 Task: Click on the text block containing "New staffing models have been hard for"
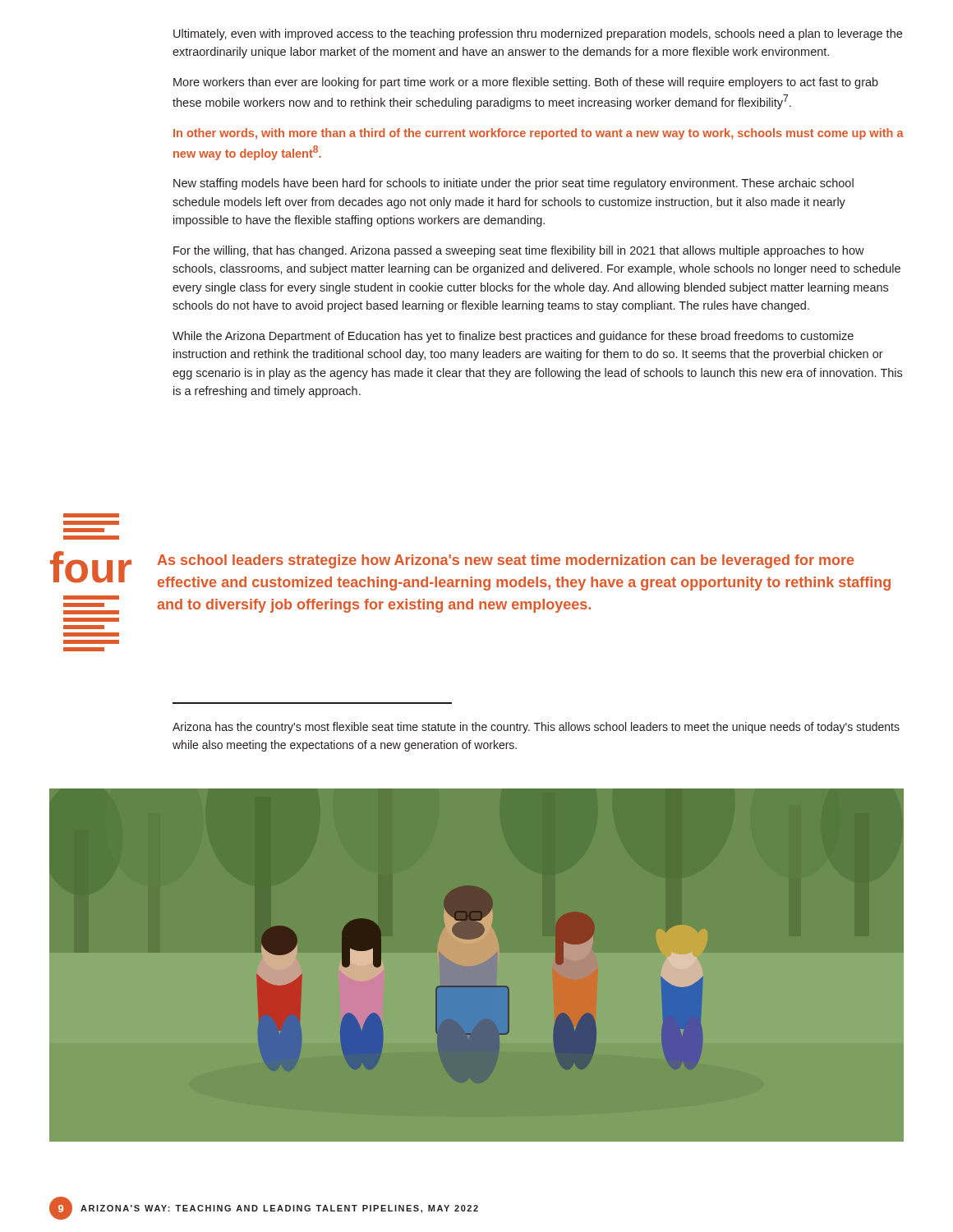(x=513, y=202)
